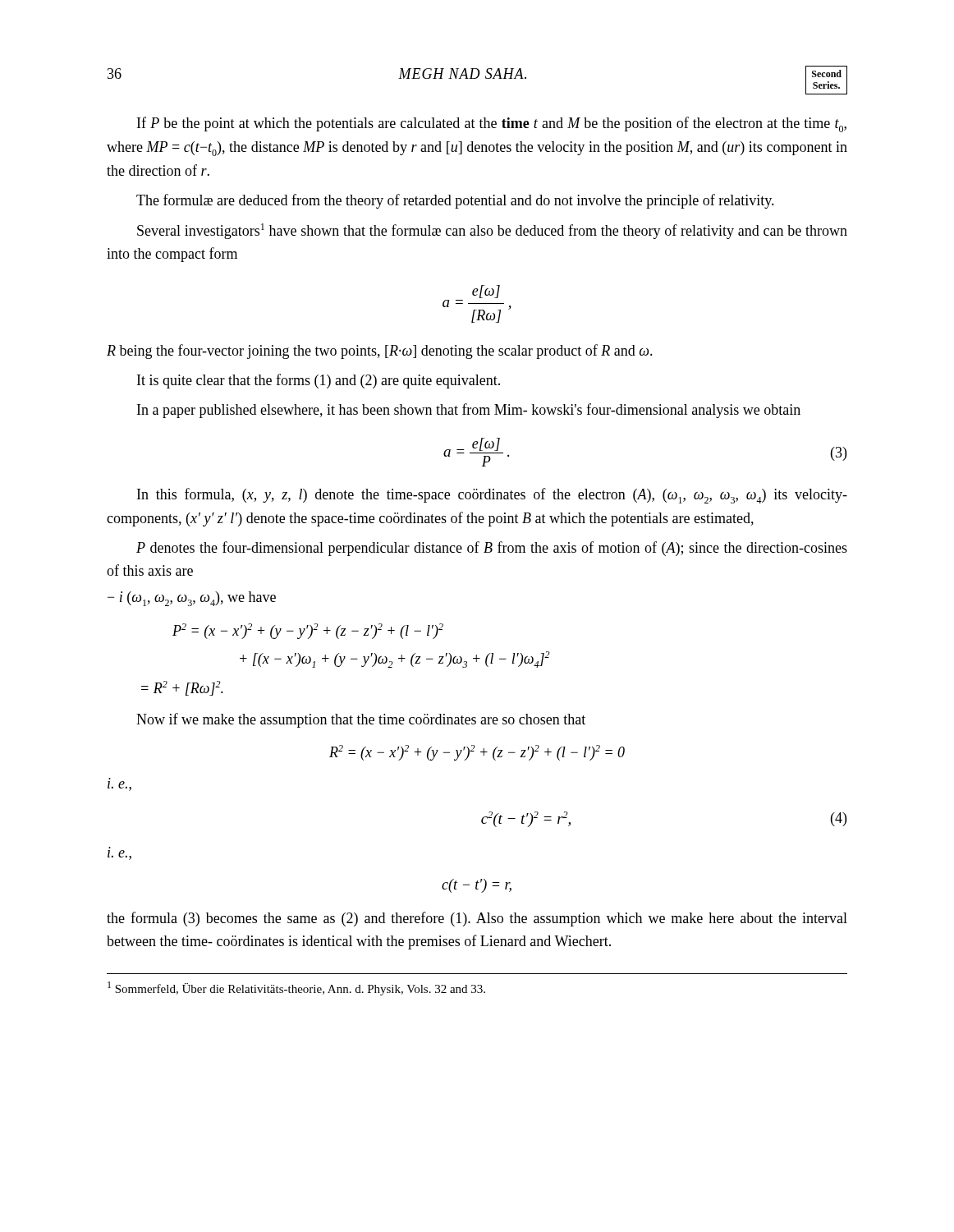Where is the passage that starts "the formula (3) becomes the"?

click(x=477, y=930)
